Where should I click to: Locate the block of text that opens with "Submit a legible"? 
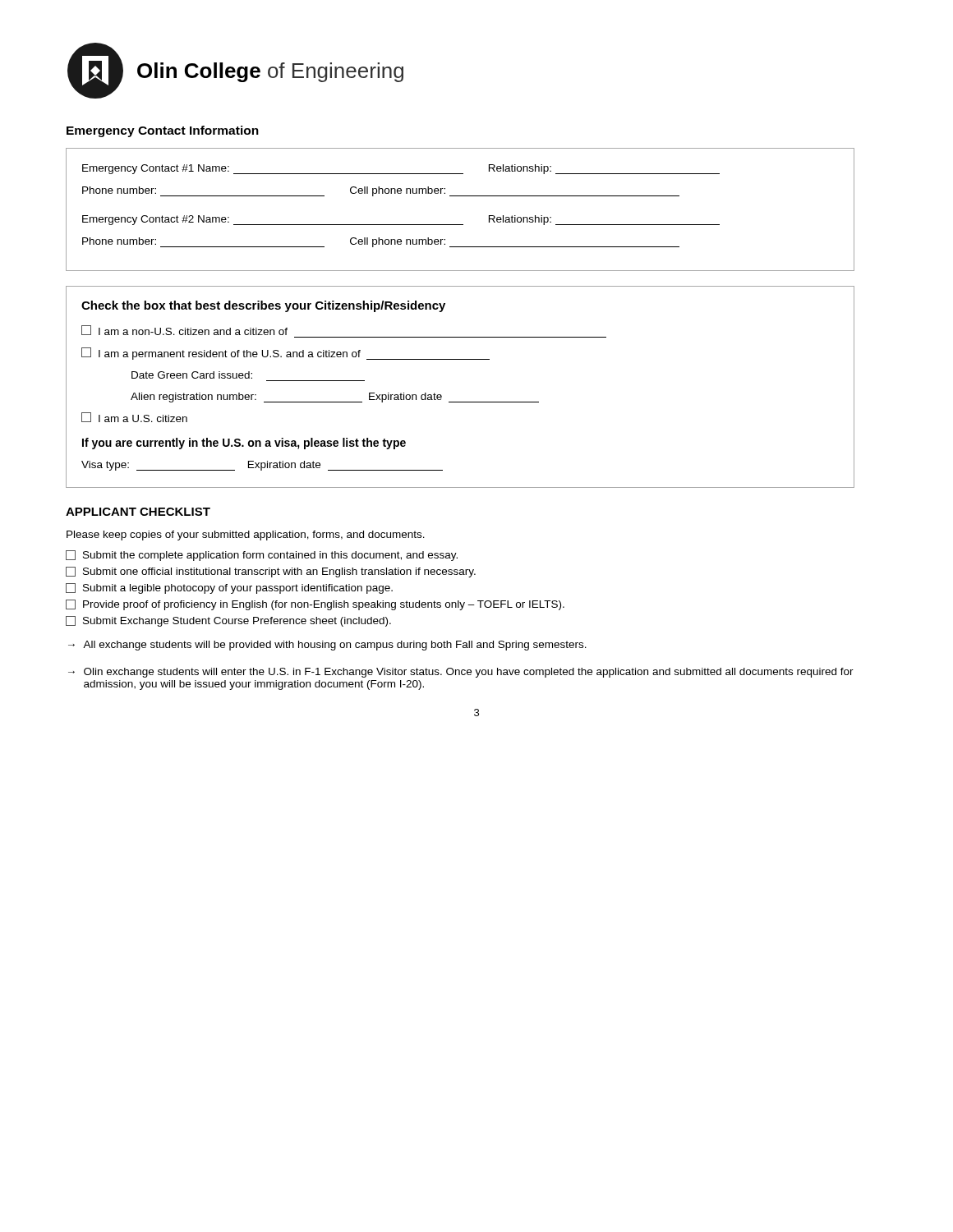click(x=230, y=588)
